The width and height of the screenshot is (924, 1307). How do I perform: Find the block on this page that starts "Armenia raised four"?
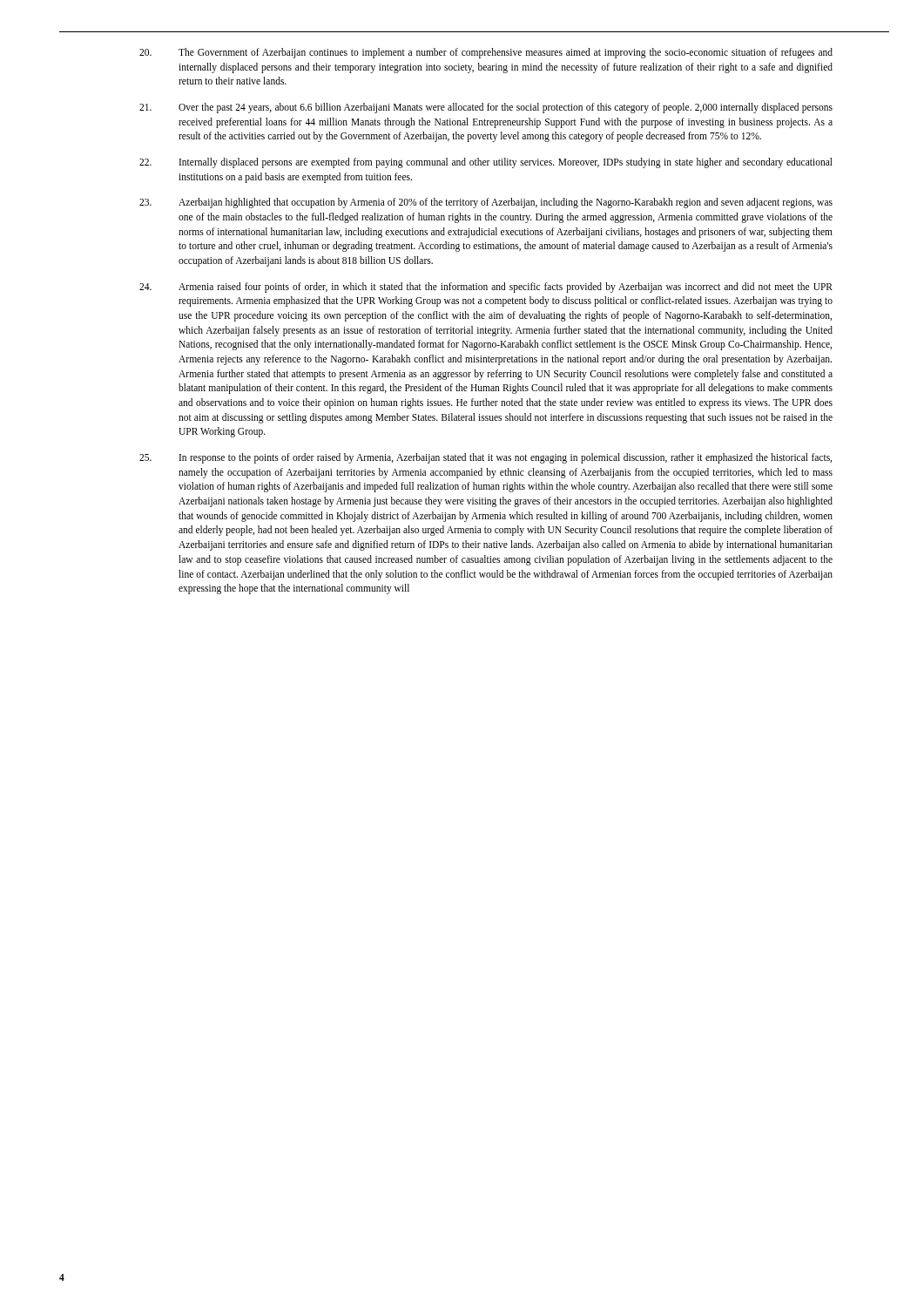pyautogui.click(x=486, y=359)
